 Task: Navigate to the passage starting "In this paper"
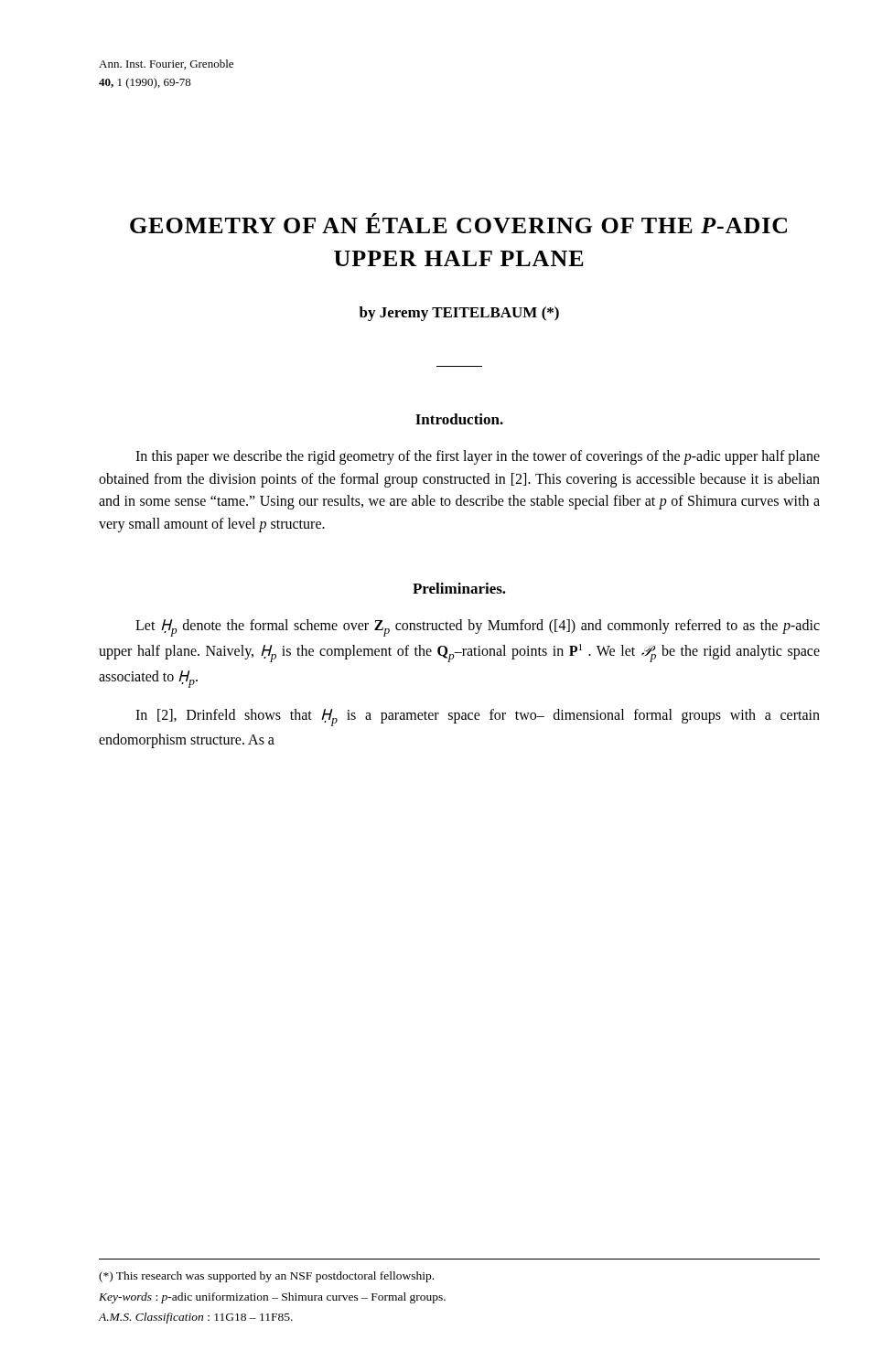[x=459, y=490]
